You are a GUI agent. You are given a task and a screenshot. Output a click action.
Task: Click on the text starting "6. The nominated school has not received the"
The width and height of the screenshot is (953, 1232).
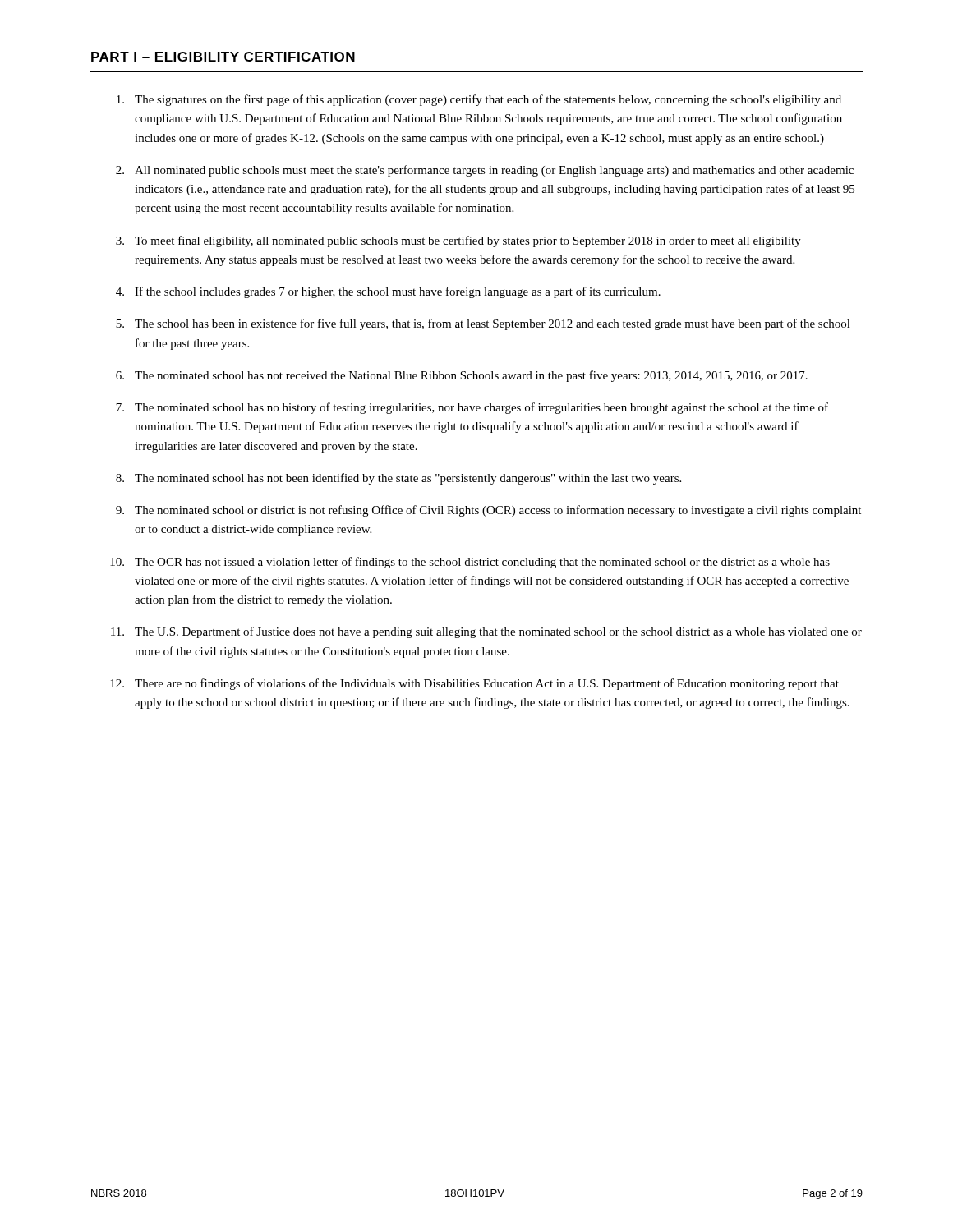pos(476,376)
